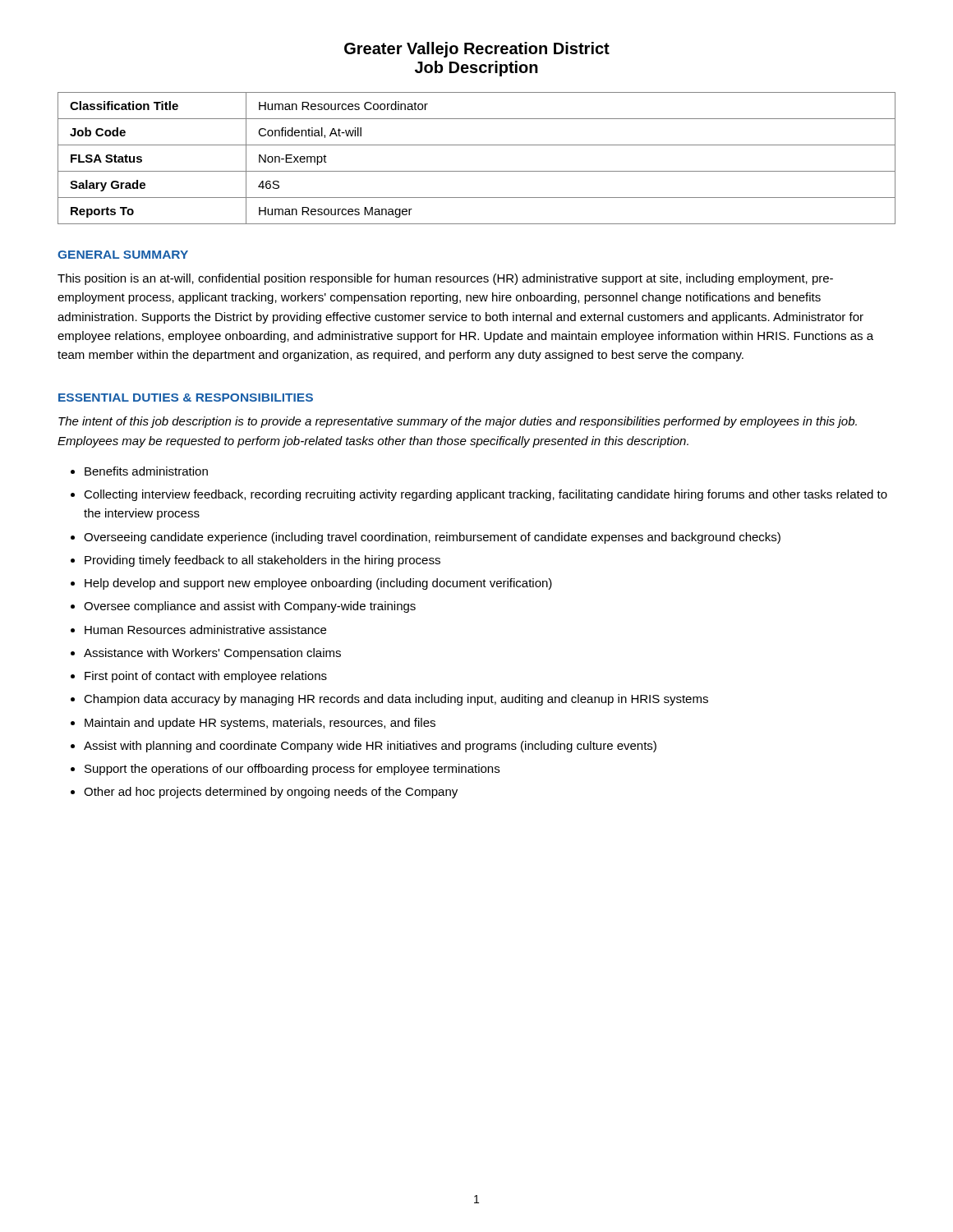Point to the passage starting "Human Resources administrative assistance"
This screenshot has height=1232, width=953.
205,629
